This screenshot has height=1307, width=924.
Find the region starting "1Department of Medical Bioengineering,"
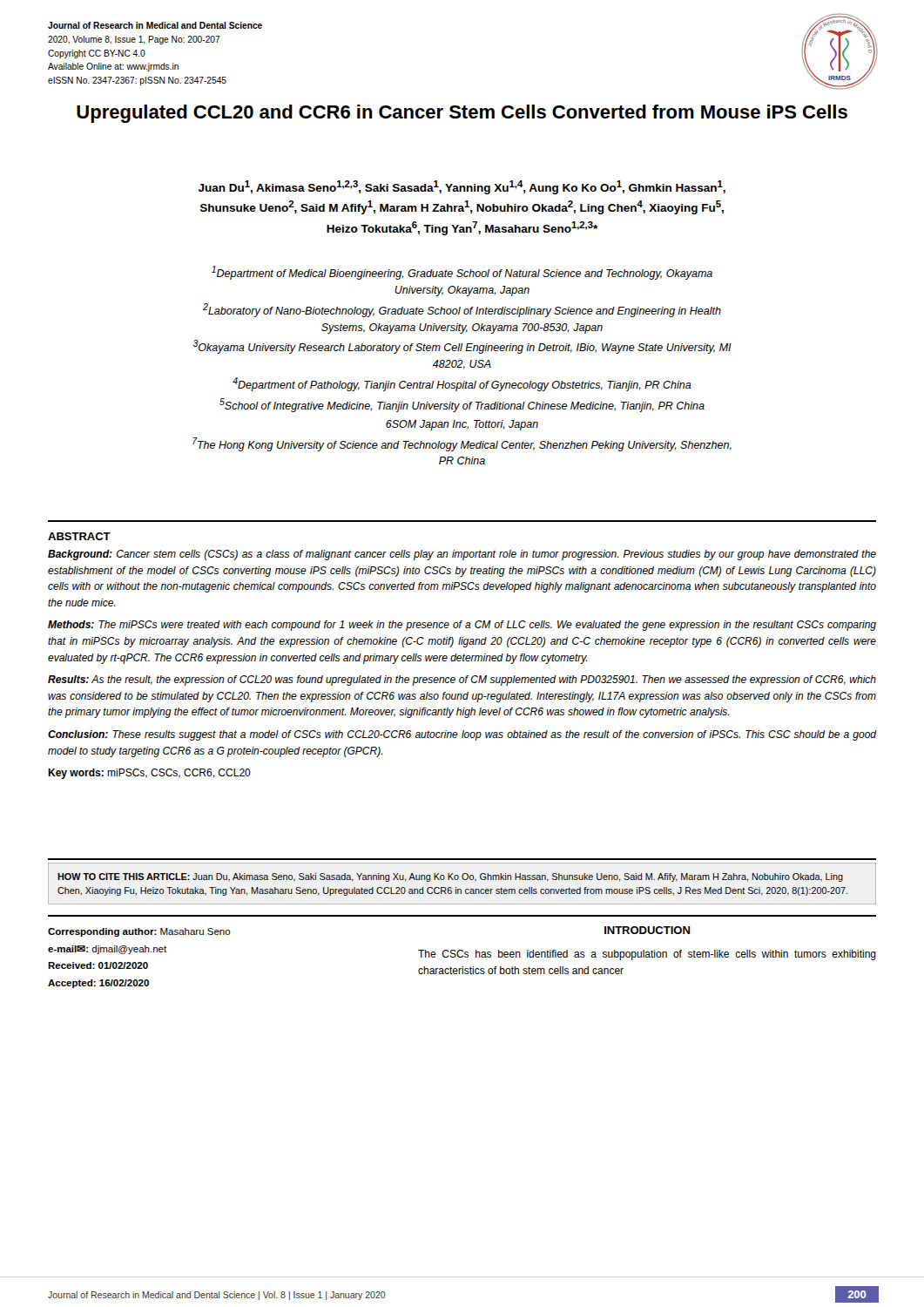(x=462, y=366)
